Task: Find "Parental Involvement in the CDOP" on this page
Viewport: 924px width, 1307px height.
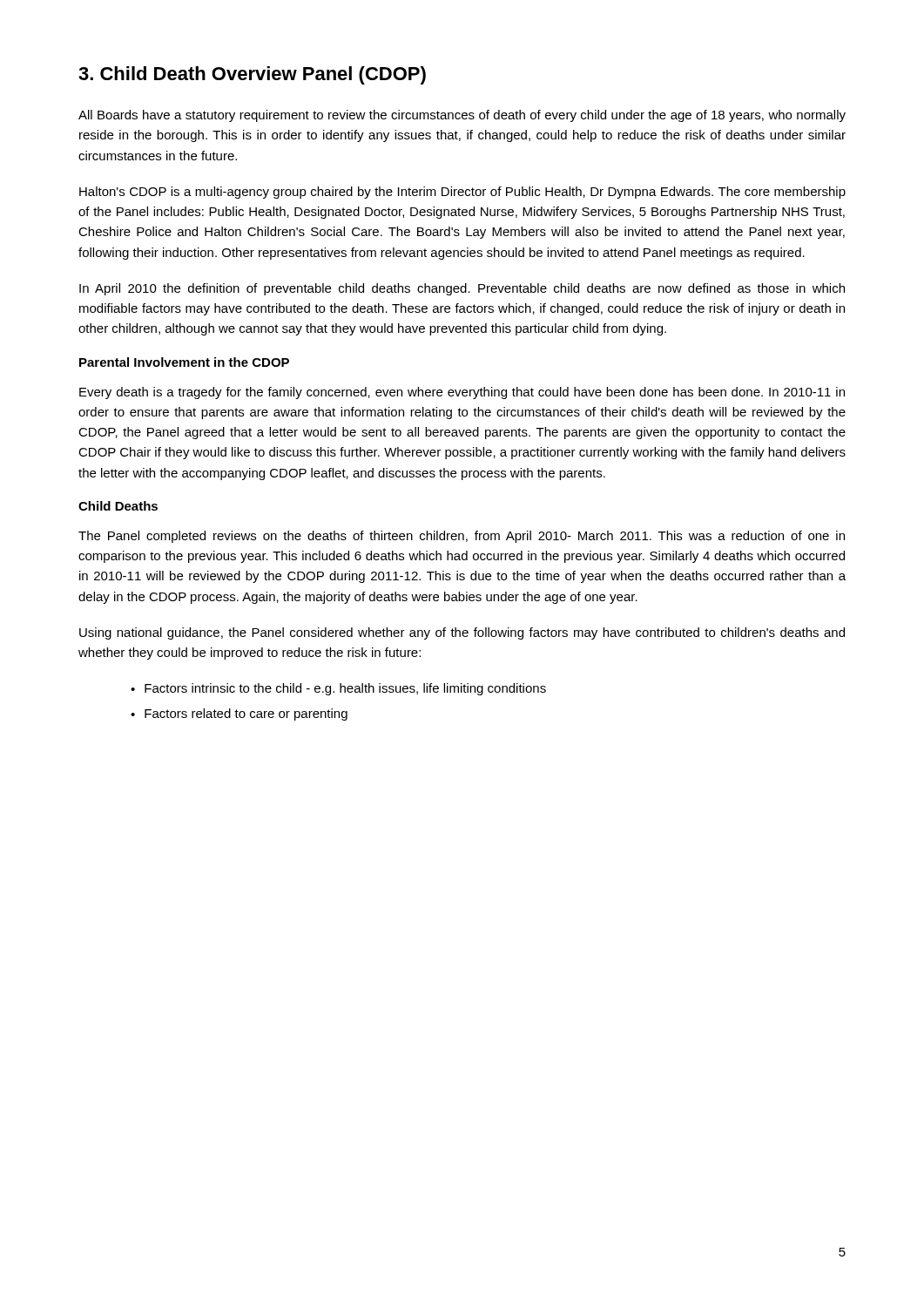Action: 184,362
